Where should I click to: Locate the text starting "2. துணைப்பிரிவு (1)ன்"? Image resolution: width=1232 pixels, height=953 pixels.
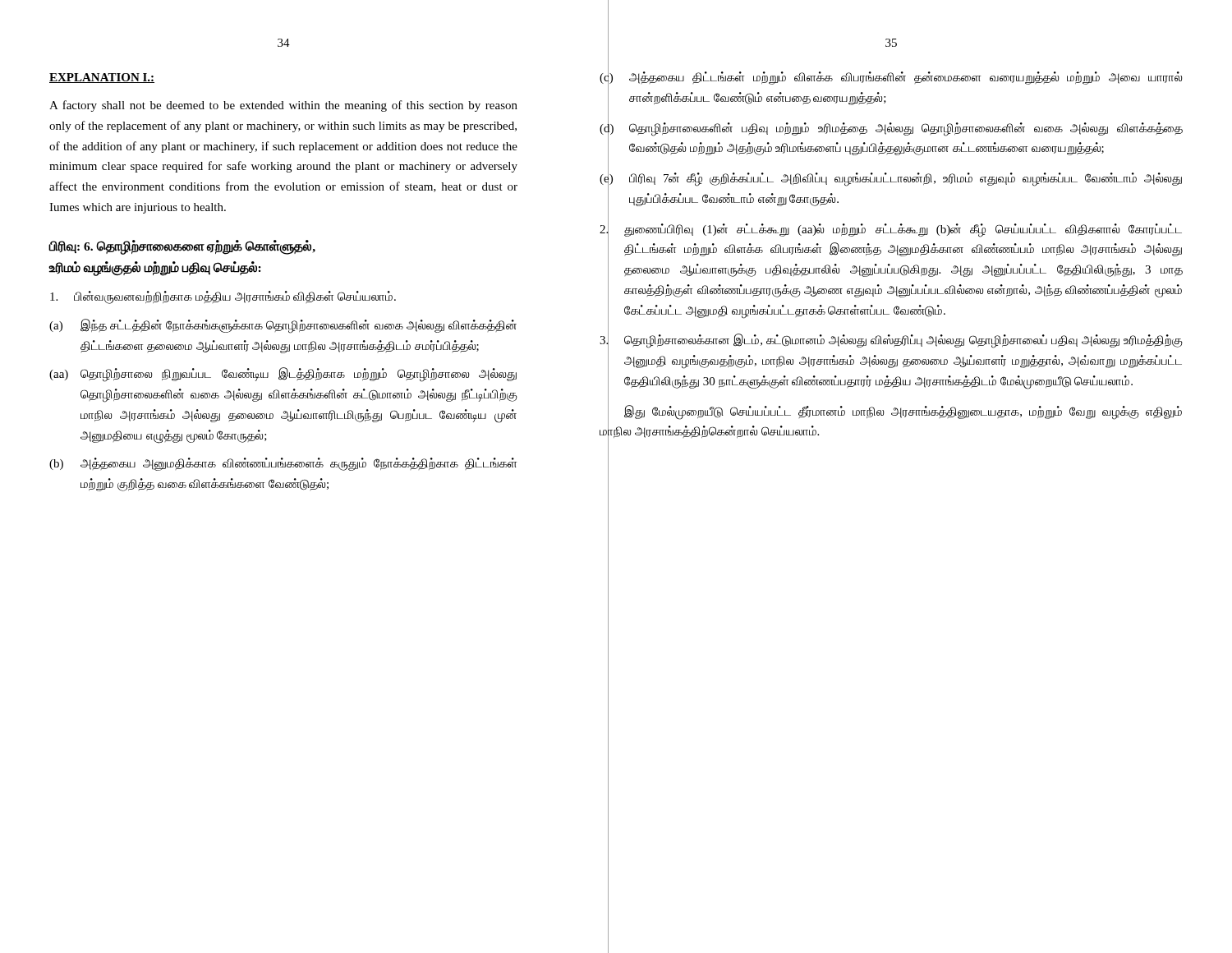[891, 270]
